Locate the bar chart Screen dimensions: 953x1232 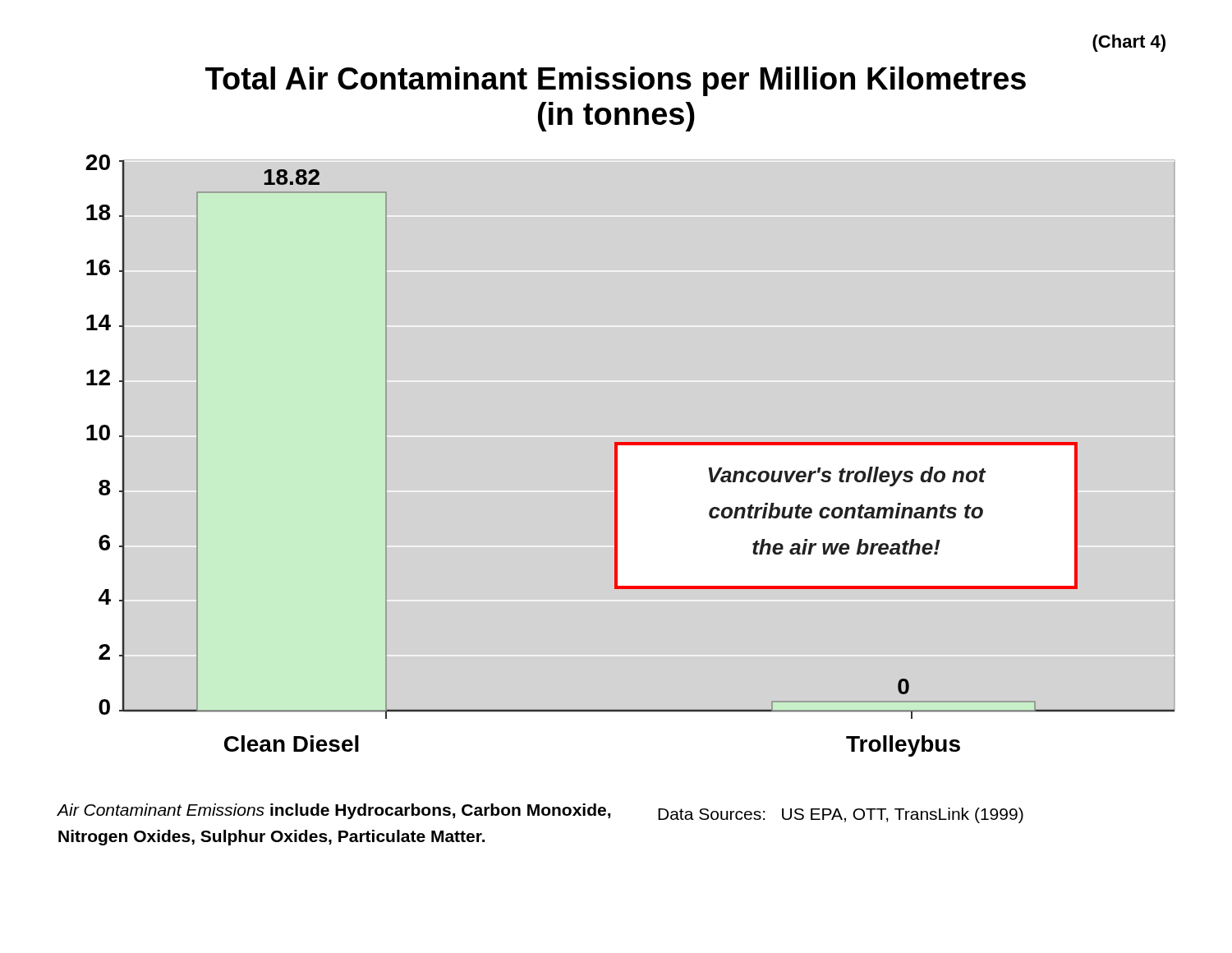(x=620, y=464)
